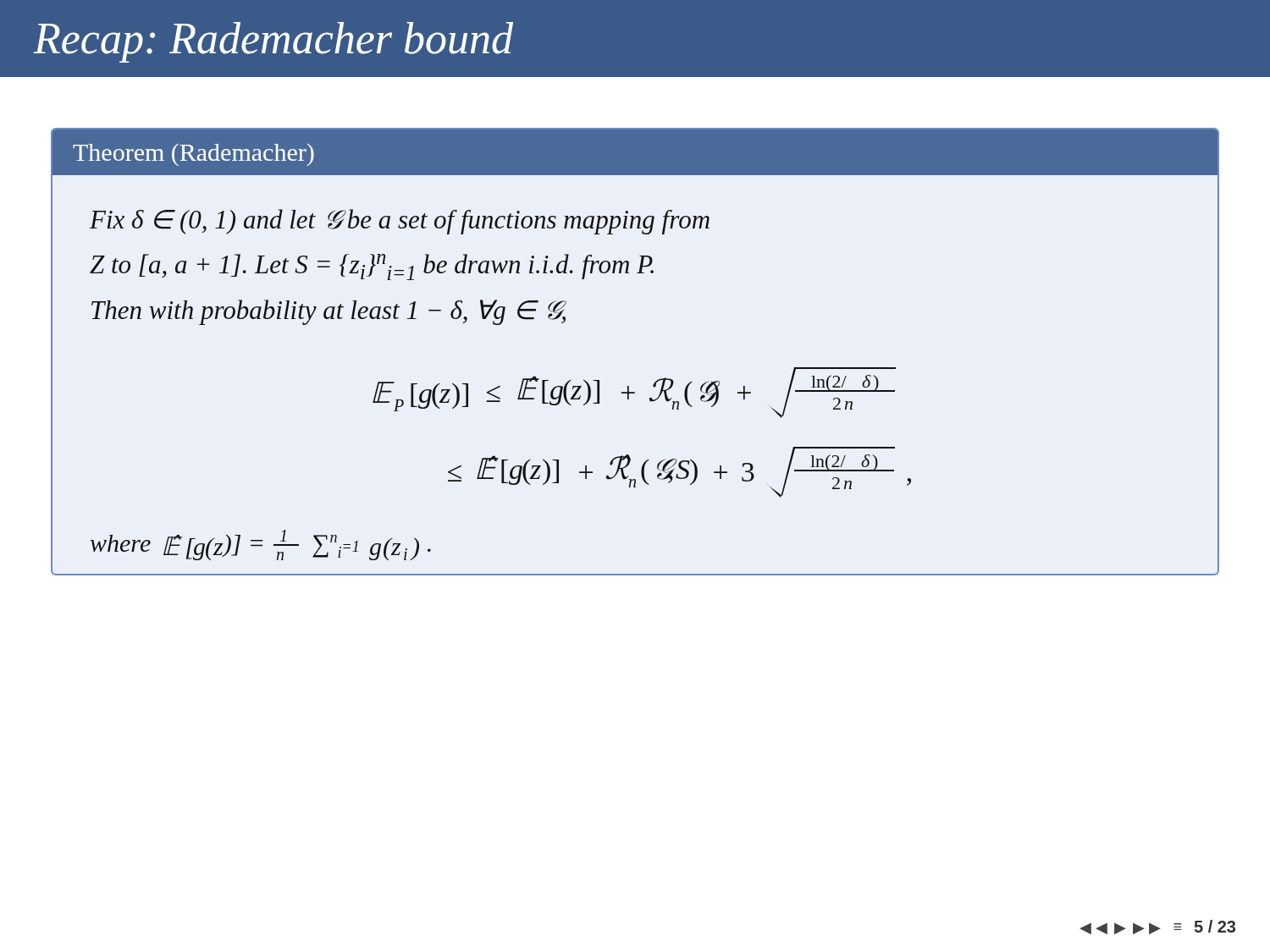The width and height of the screenshot is (1270, 952).
Task: Click the passage that begins "Theorem (Rademacher) Fix δ ∈ (0, 1)"
Action: pos(635,352)
